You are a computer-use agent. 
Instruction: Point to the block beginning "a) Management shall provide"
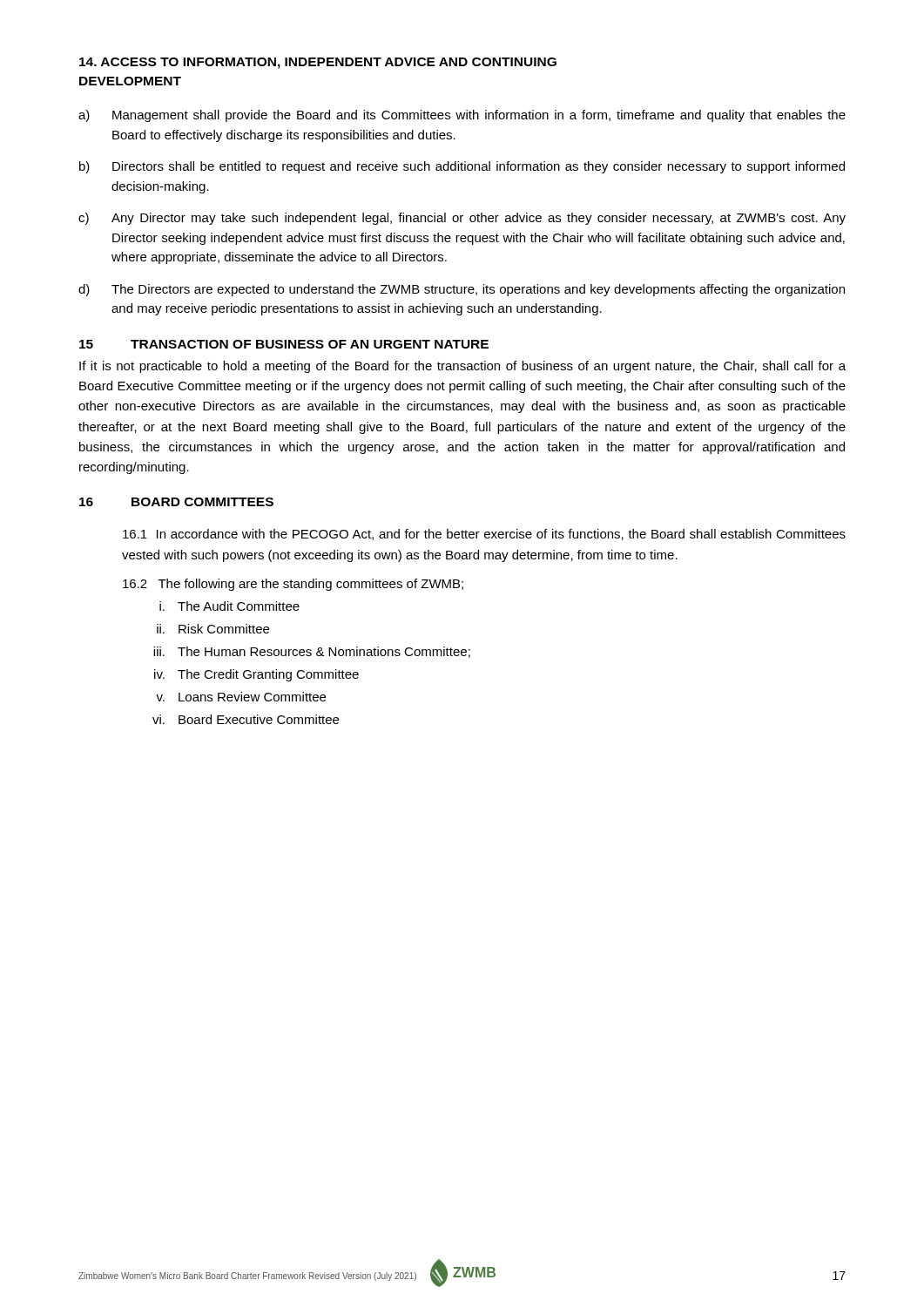pos(462,125)
